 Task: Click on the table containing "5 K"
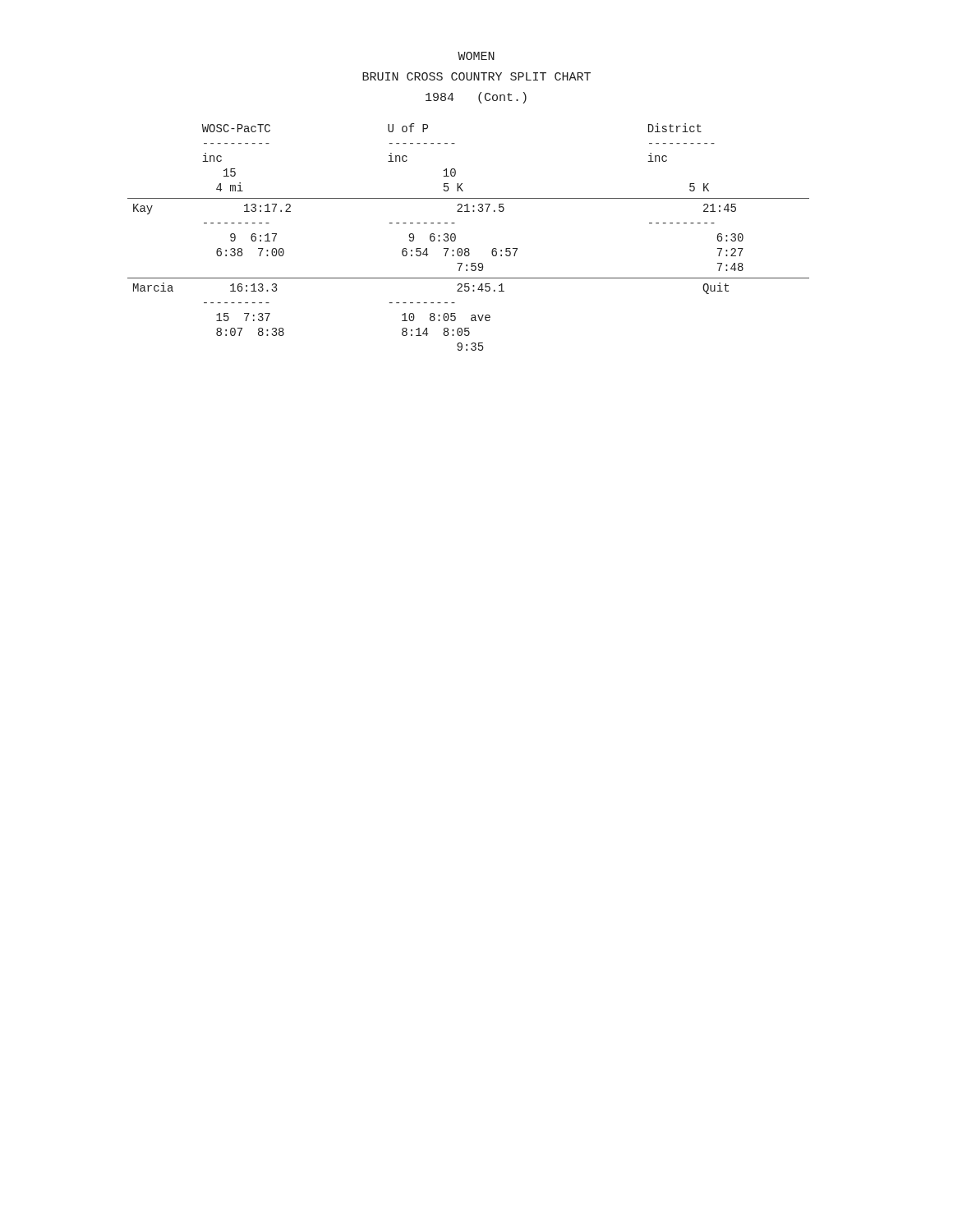click(468, 238)
